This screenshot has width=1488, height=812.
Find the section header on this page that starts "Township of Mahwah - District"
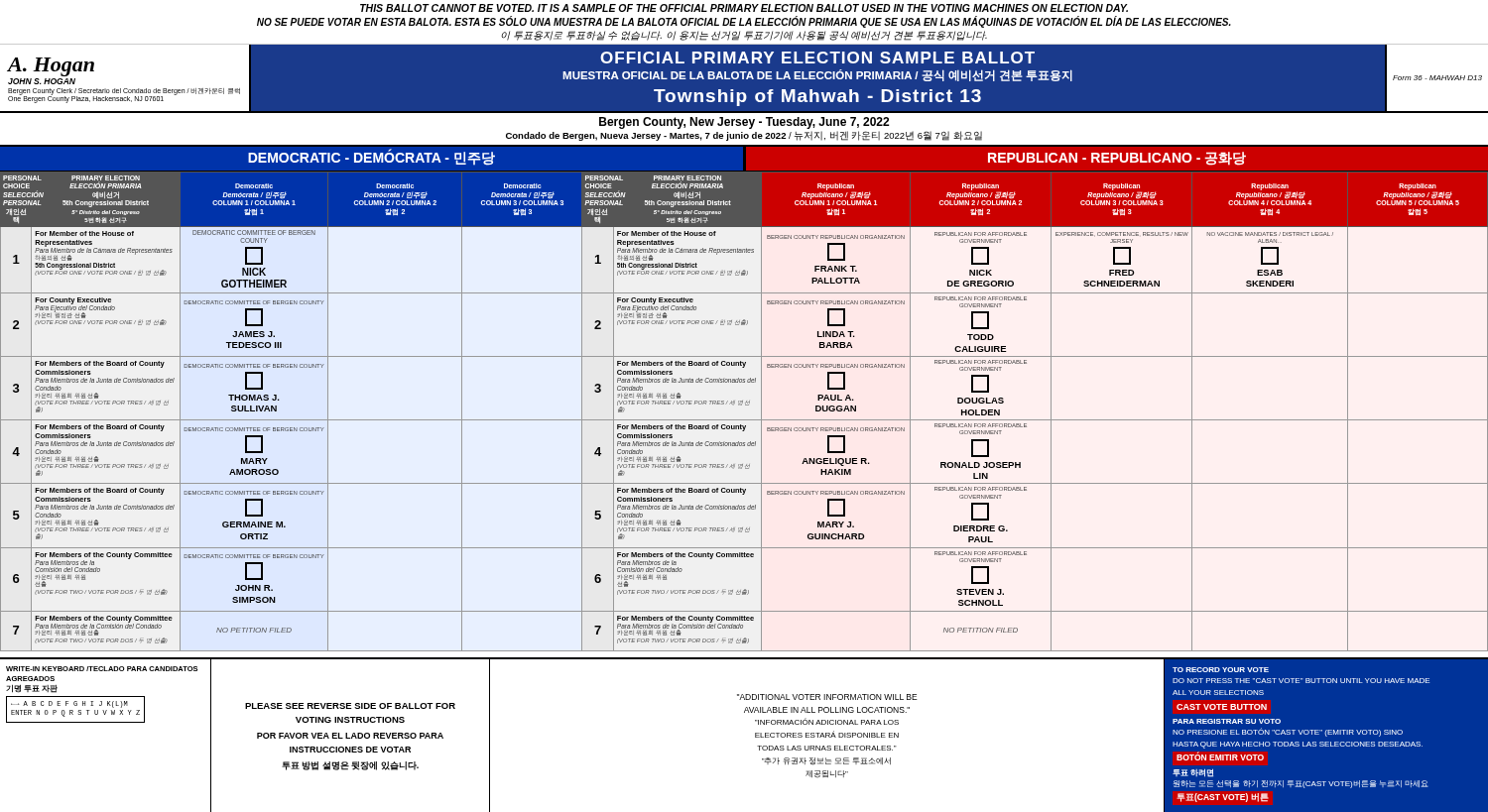point(818,96)
